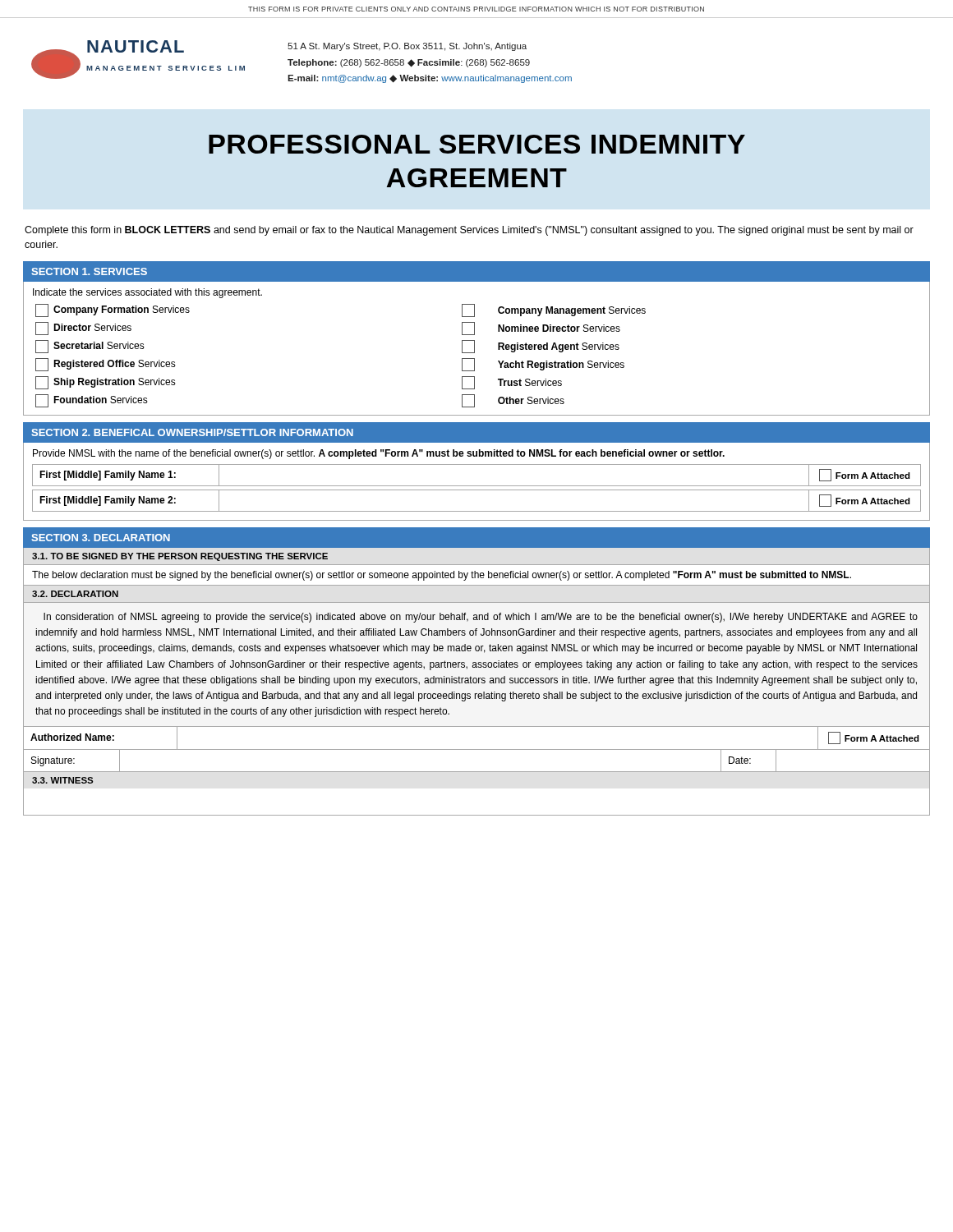Viewport: 953px width, 1232px height.
Task: Point to "SECTION 3. DECLARATION"
Action: pos(101,538)
